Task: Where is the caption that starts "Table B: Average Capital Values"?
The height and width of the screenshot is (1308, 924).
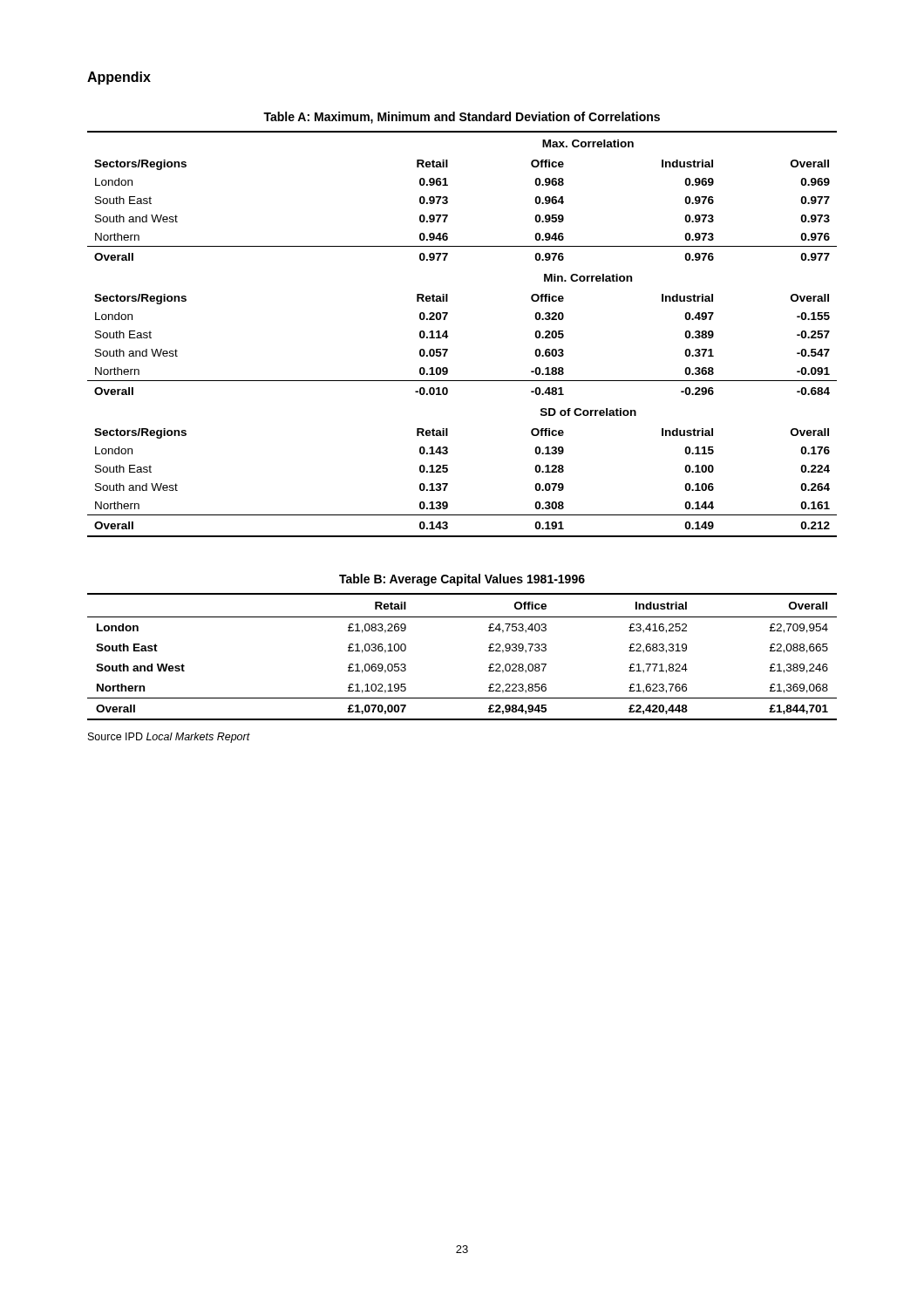Action: pyautogui.click(x=462, y=579)
